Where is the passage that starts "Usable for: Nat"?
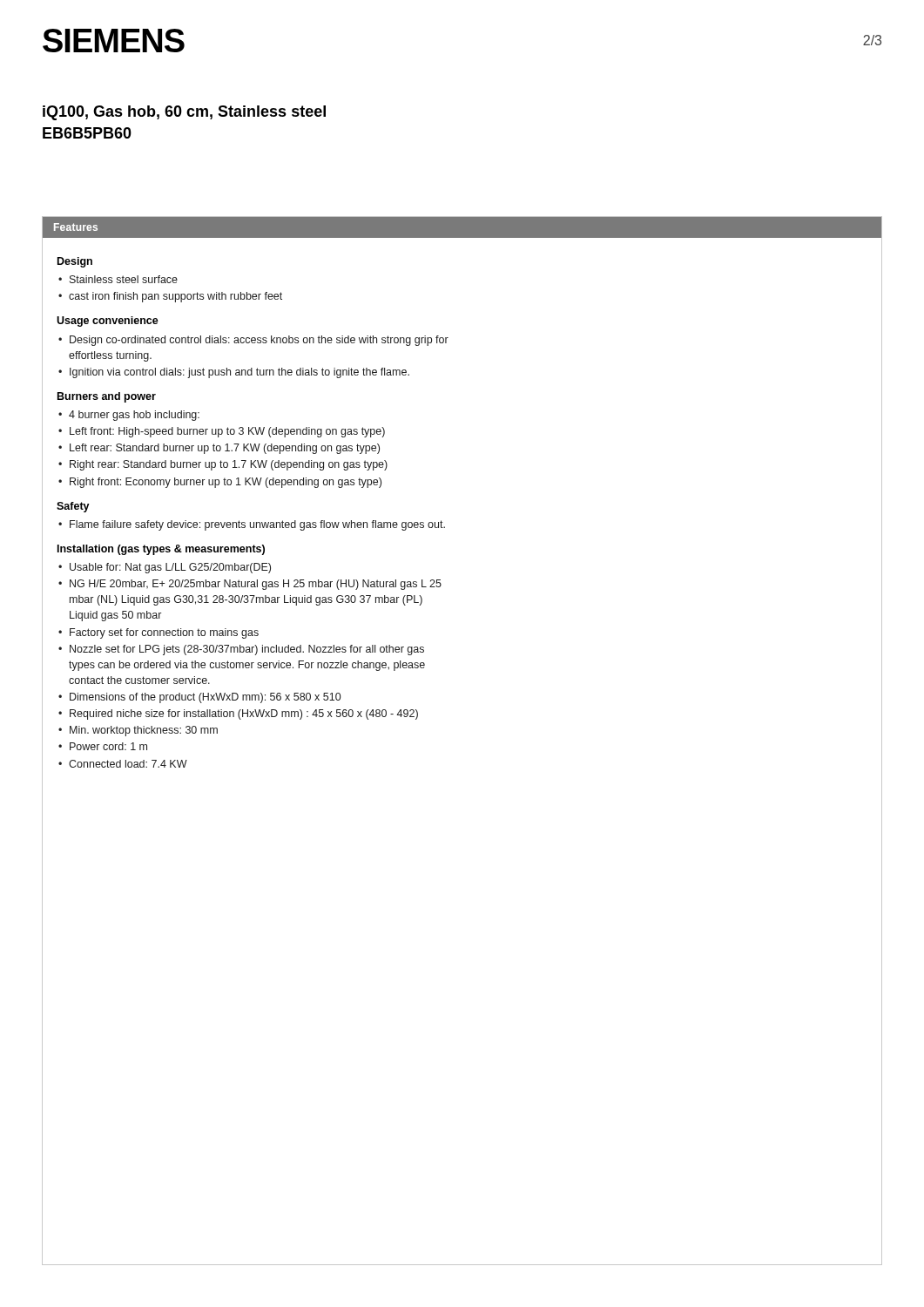This screenshot has height=1307, width=924. click(x=170, y=567)
